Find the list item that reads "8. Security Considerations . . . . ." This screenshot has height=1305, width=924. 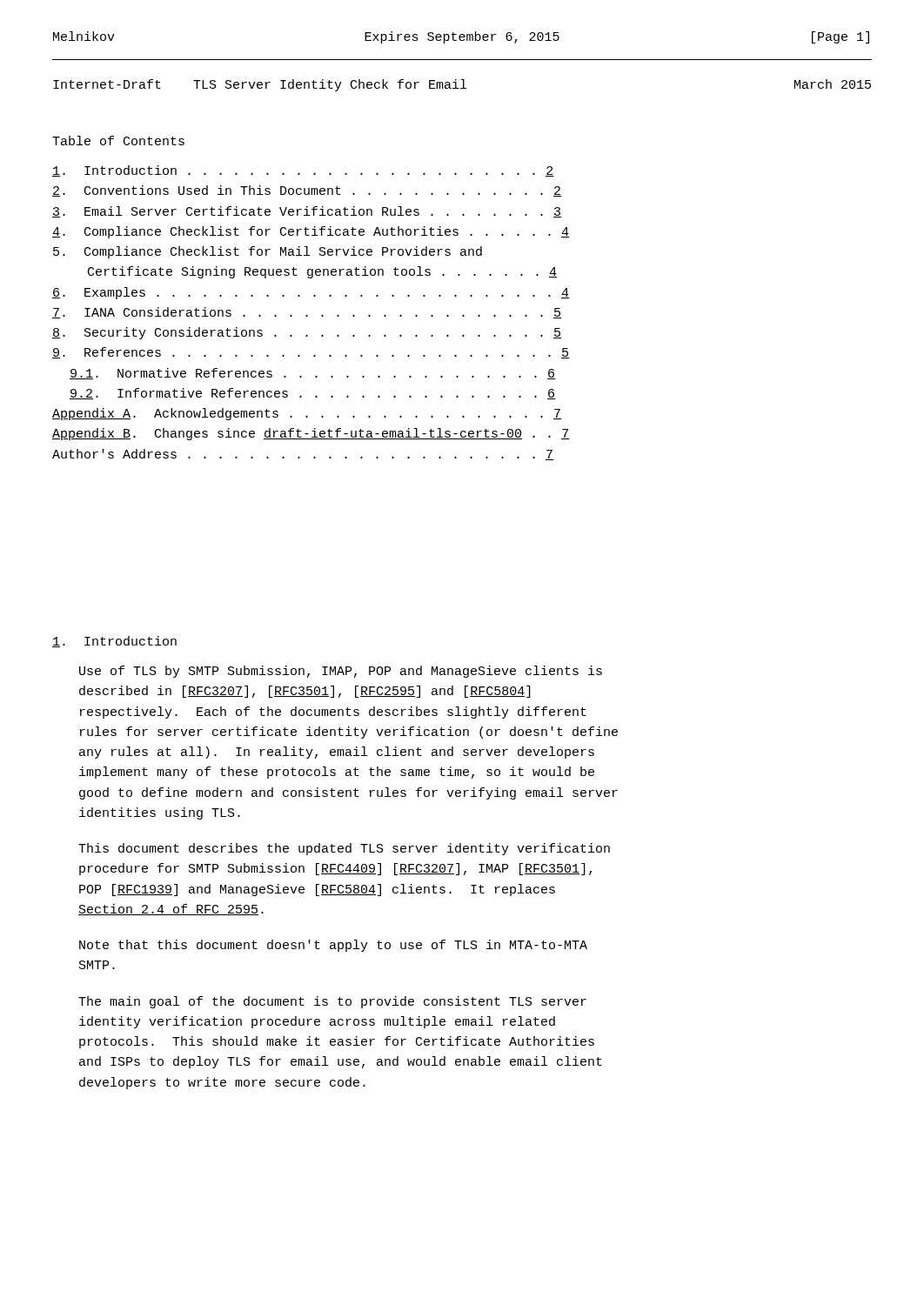pyautogui.click(x=307, y=334)
